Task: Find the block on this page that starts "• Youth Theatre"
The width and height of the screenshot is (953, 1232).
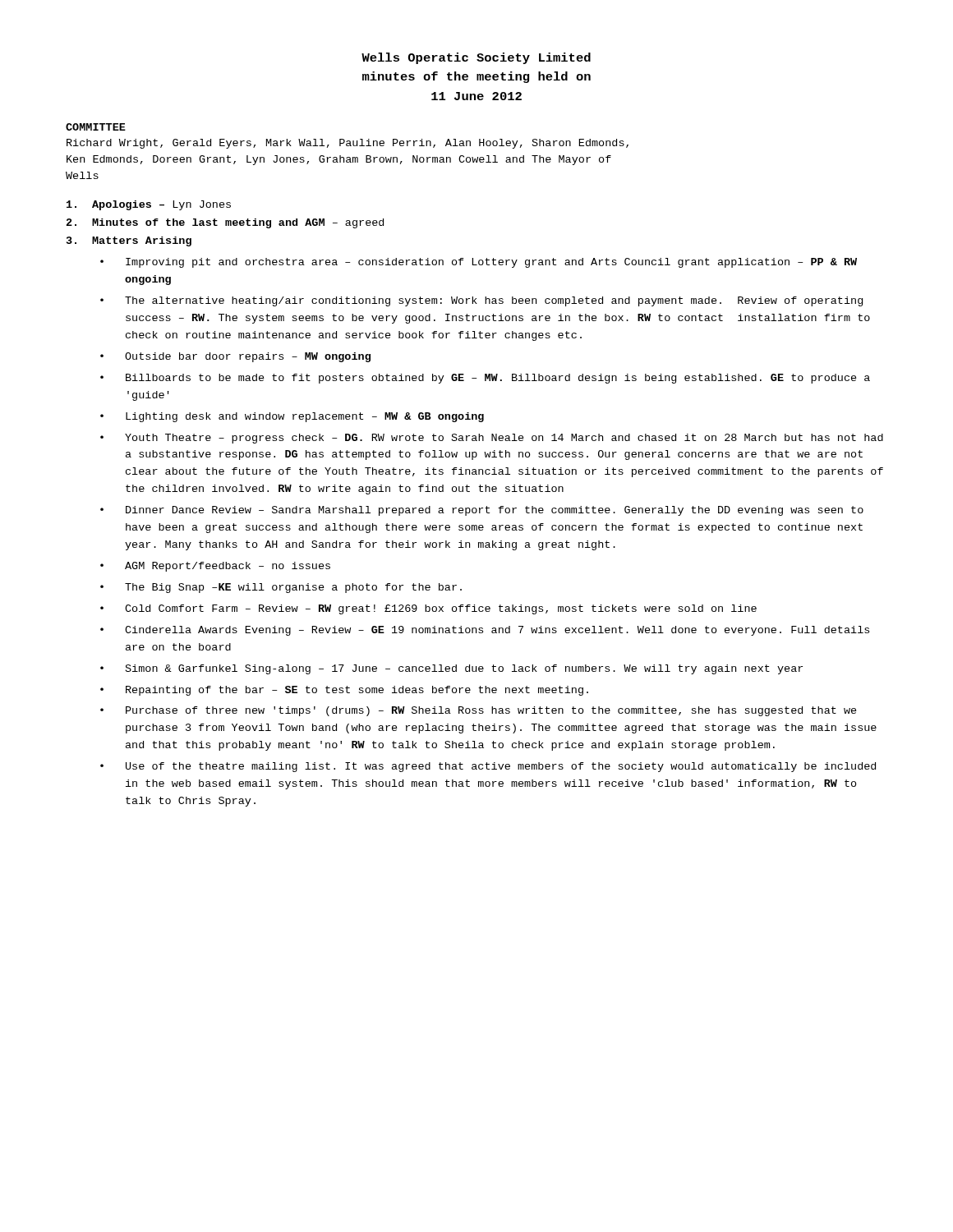Action: coord(490,464)
